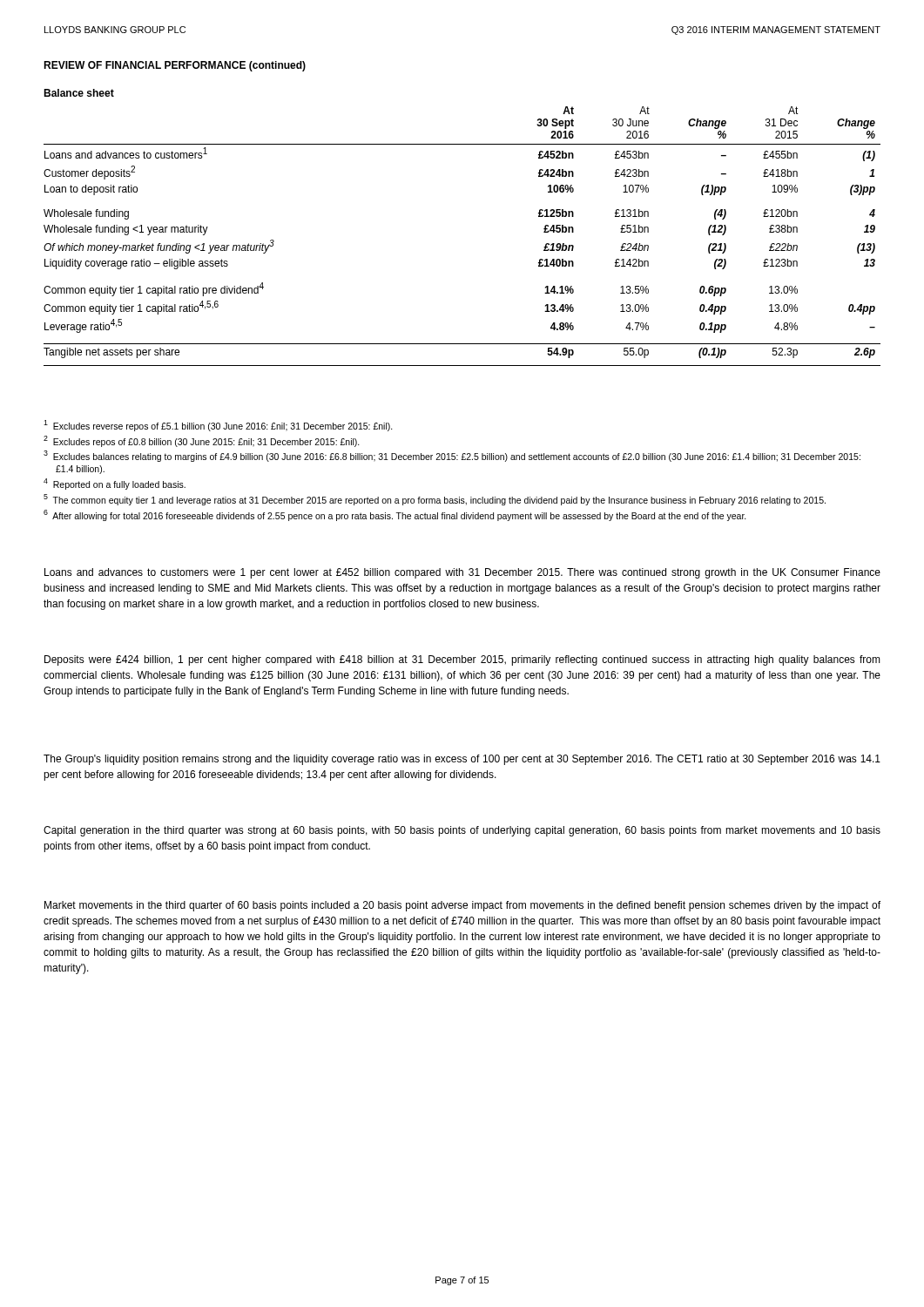Click on the region starting "Loans and advances to"

coord(462,588)
